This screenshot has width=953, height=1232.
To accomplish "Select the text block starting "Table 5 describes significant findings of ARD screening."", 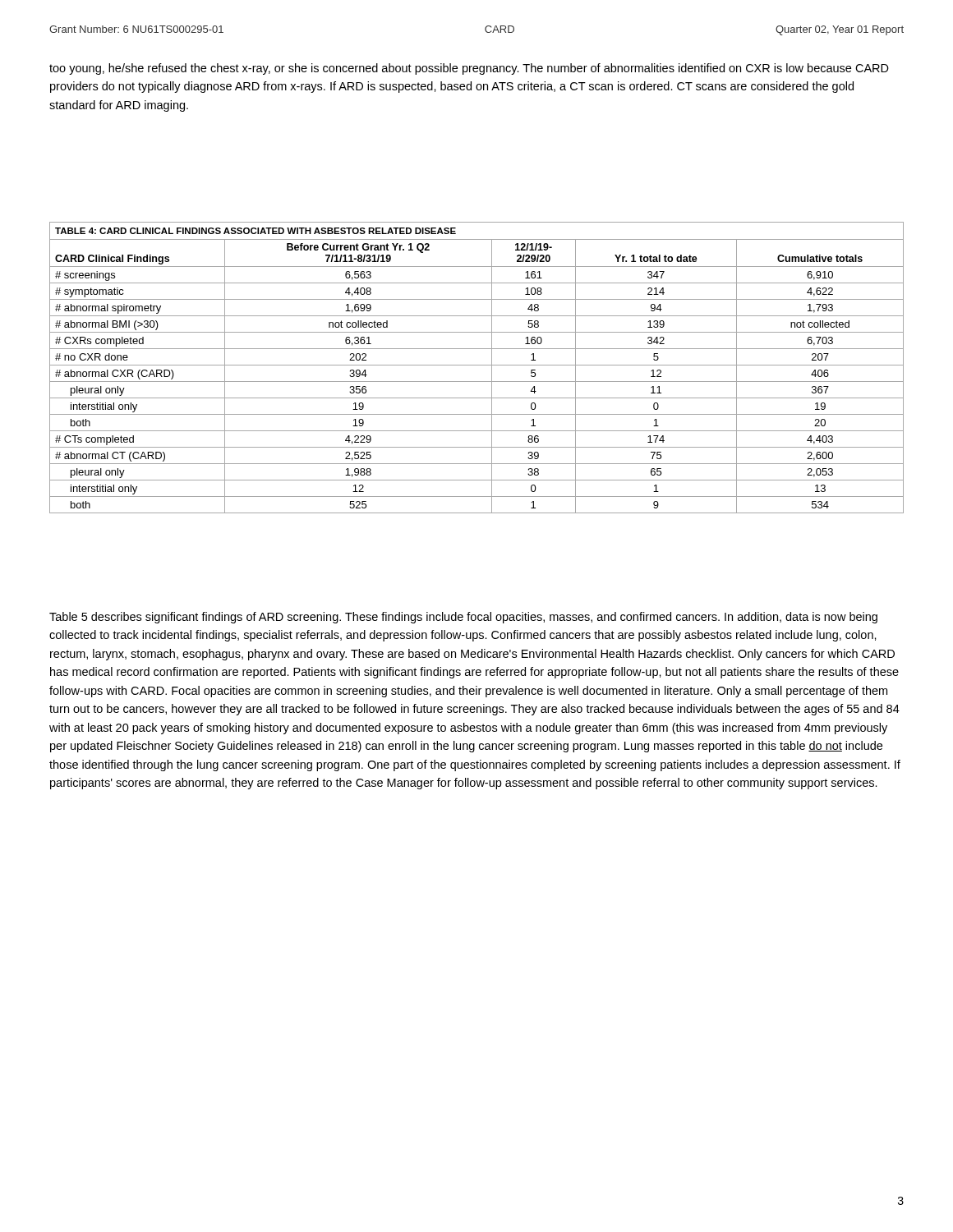I will coord(475,700).
